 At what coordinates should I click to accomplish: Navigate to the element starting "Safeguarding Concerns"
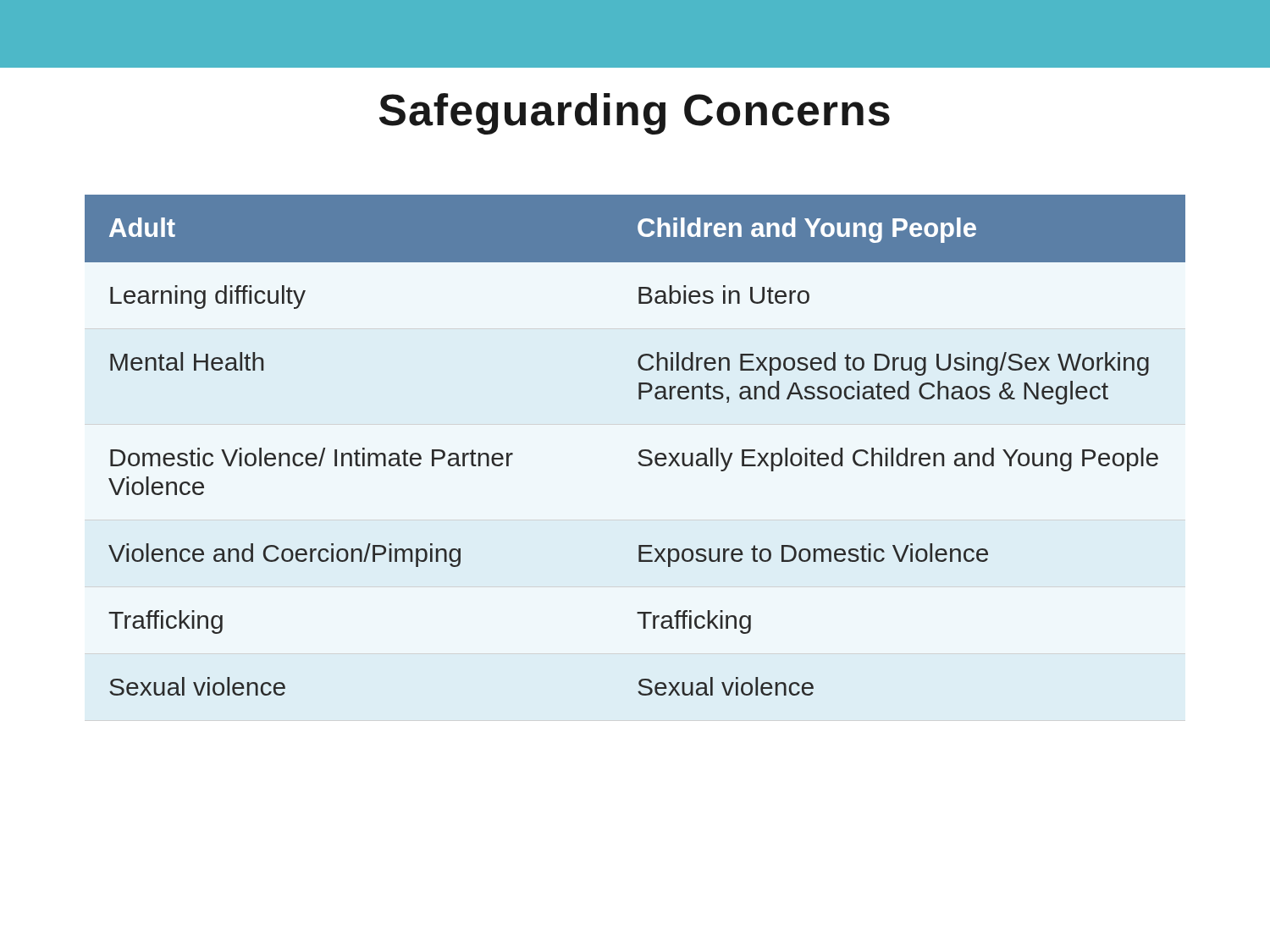[x=635, y=110]
